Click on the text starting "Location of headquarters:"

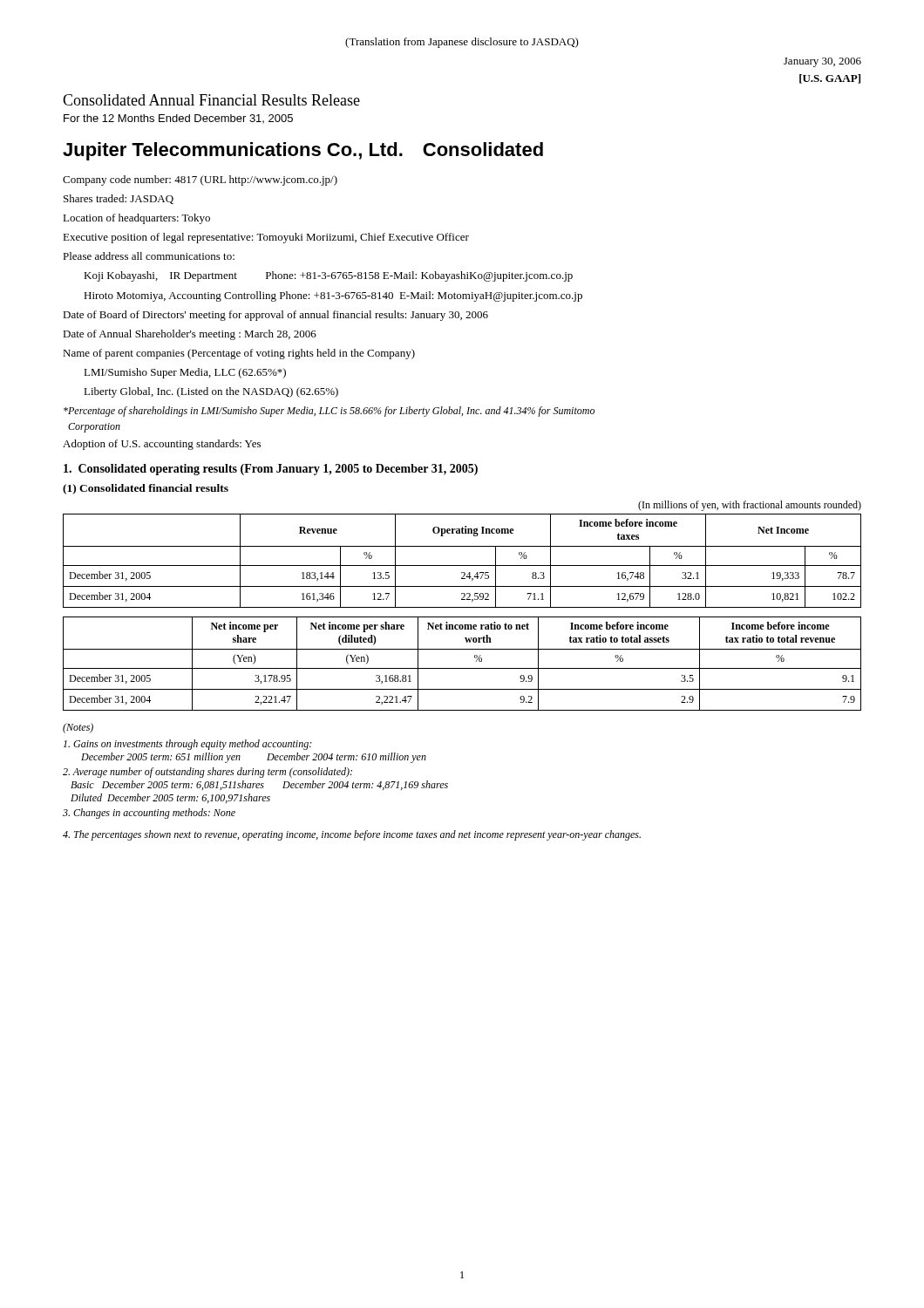coord(137,218)
